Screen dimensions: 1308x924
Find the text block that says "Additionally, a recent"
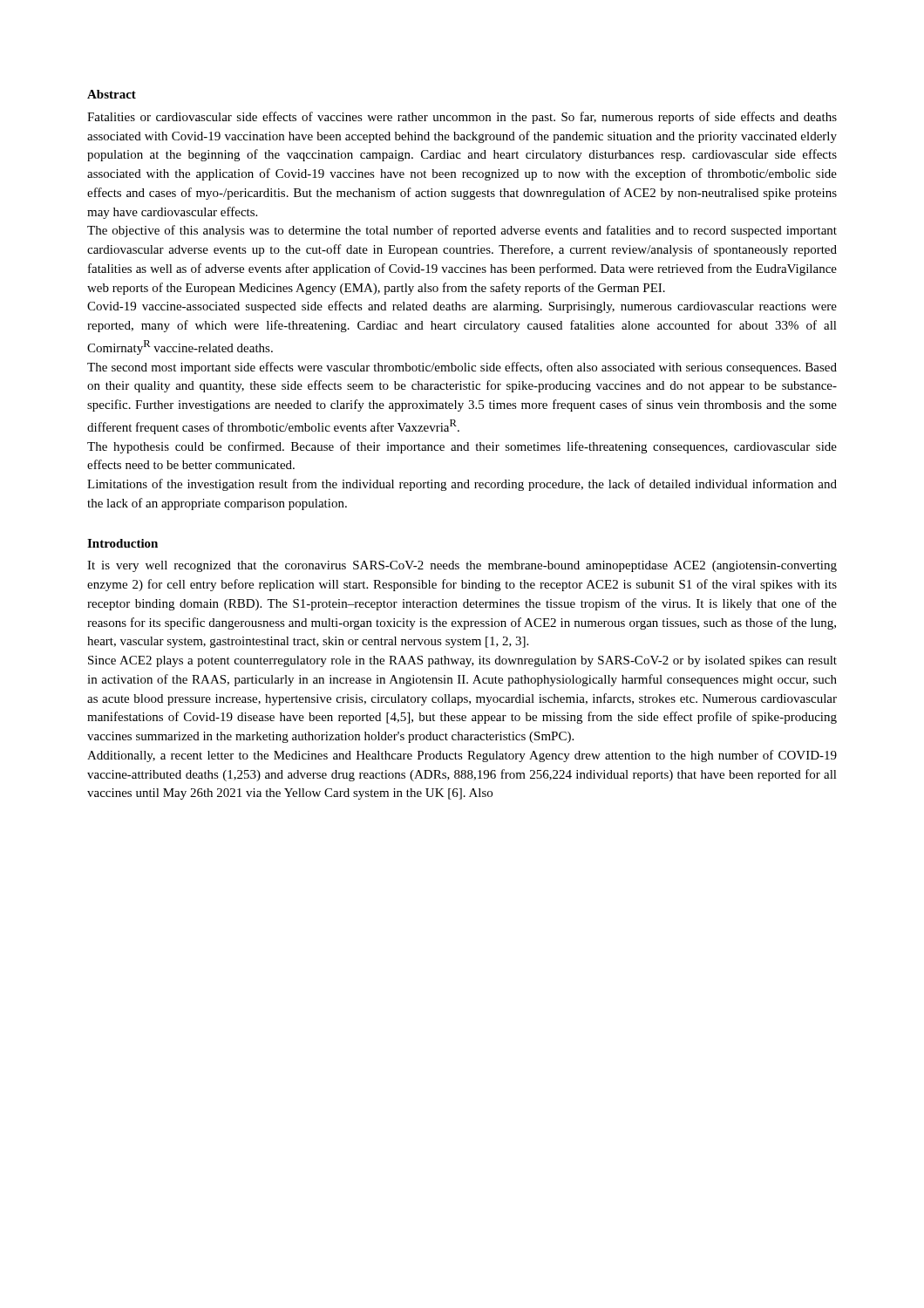(x=462, y=774)
